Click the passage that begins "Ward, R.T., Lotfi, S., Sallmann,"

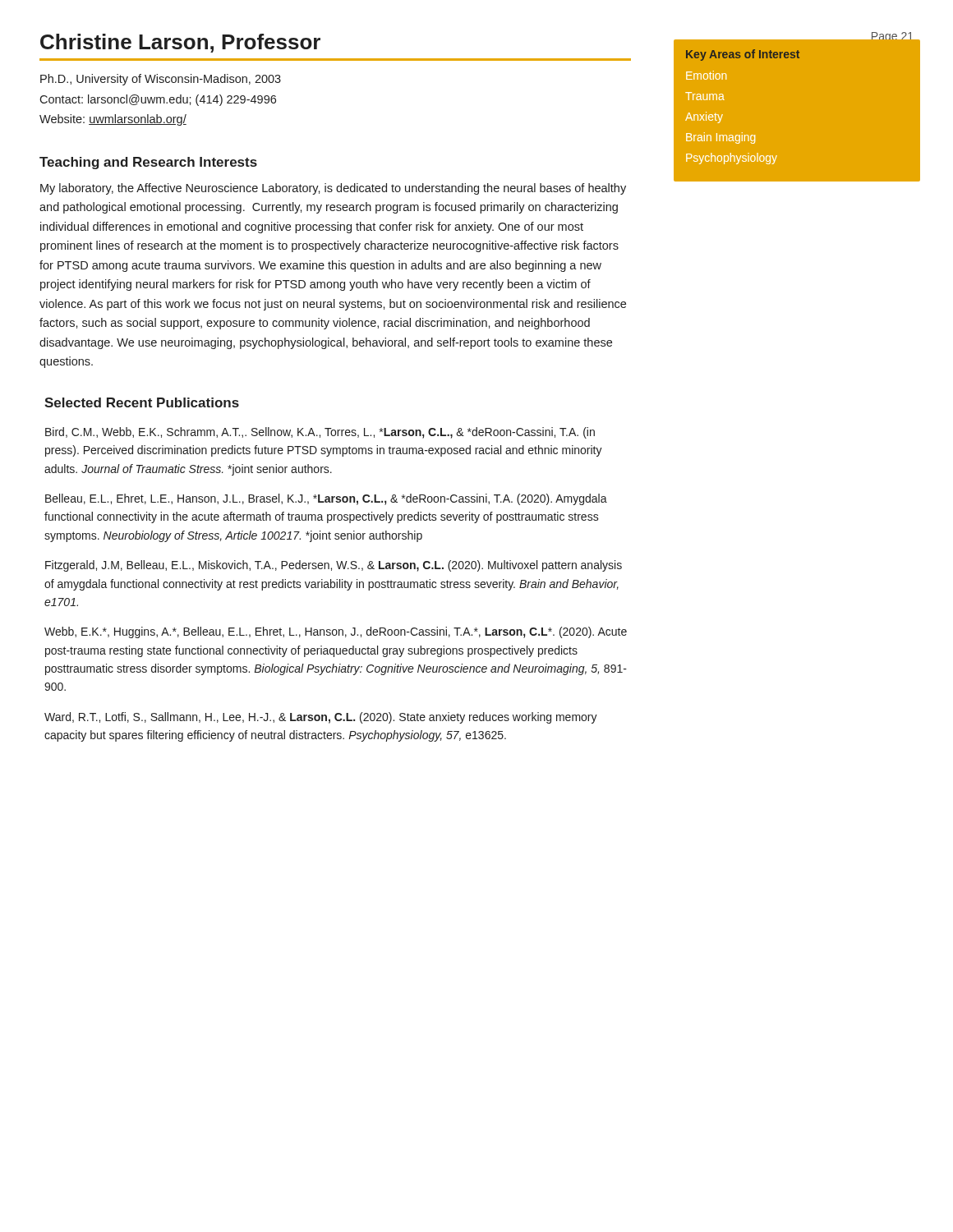pos(321,726)
